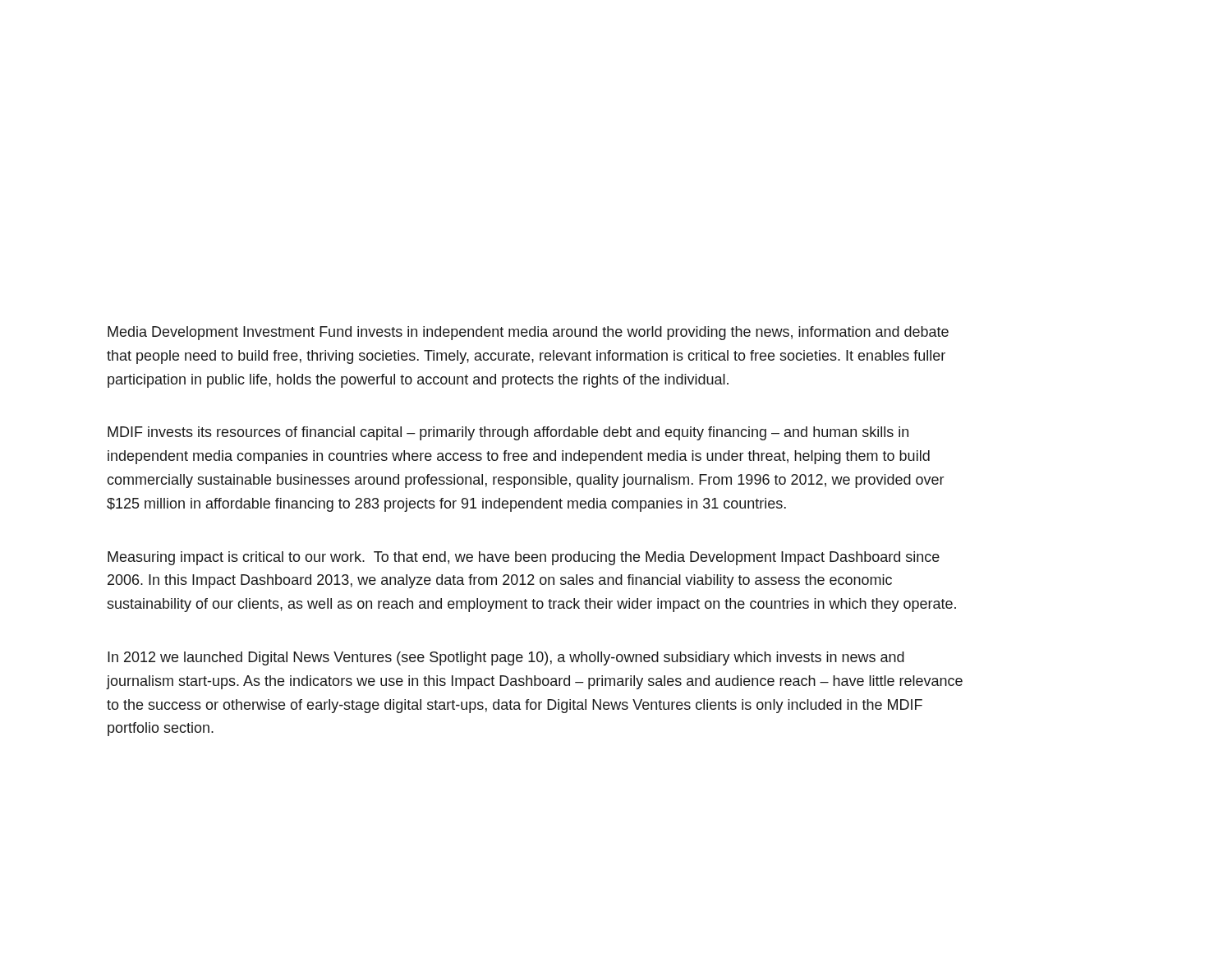Locate the region starting "MDIF invests its resources of financial capital"
This screenshot has height=953, width=1232.
pyautogui.click(x=526, y=468)
